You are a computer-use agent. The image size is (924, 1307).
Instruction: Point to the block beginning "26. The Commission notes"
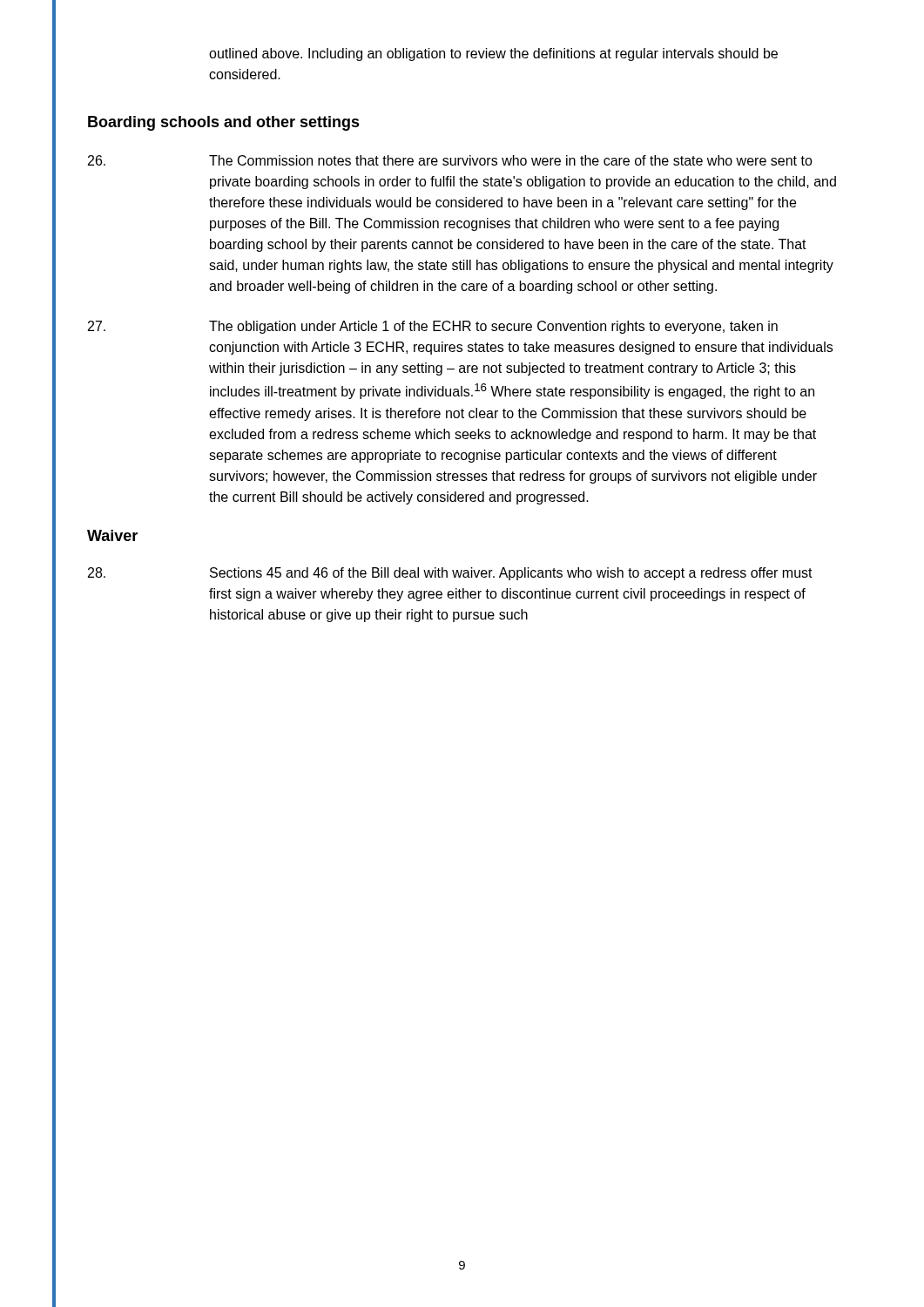click(x=462, y=224)
